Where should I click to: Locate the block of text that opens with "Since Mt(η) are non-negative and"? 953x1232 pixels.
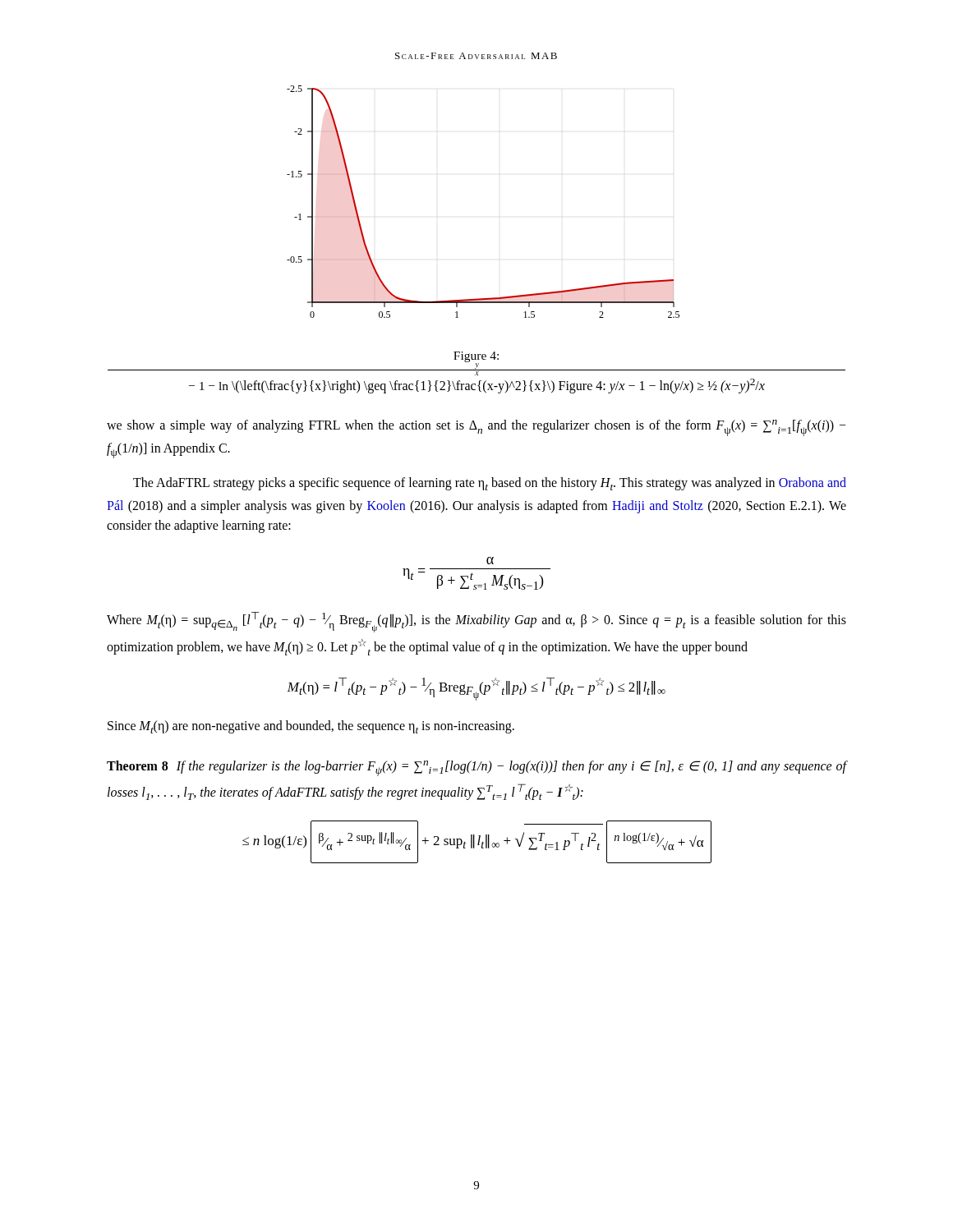[x=311, y=728]
